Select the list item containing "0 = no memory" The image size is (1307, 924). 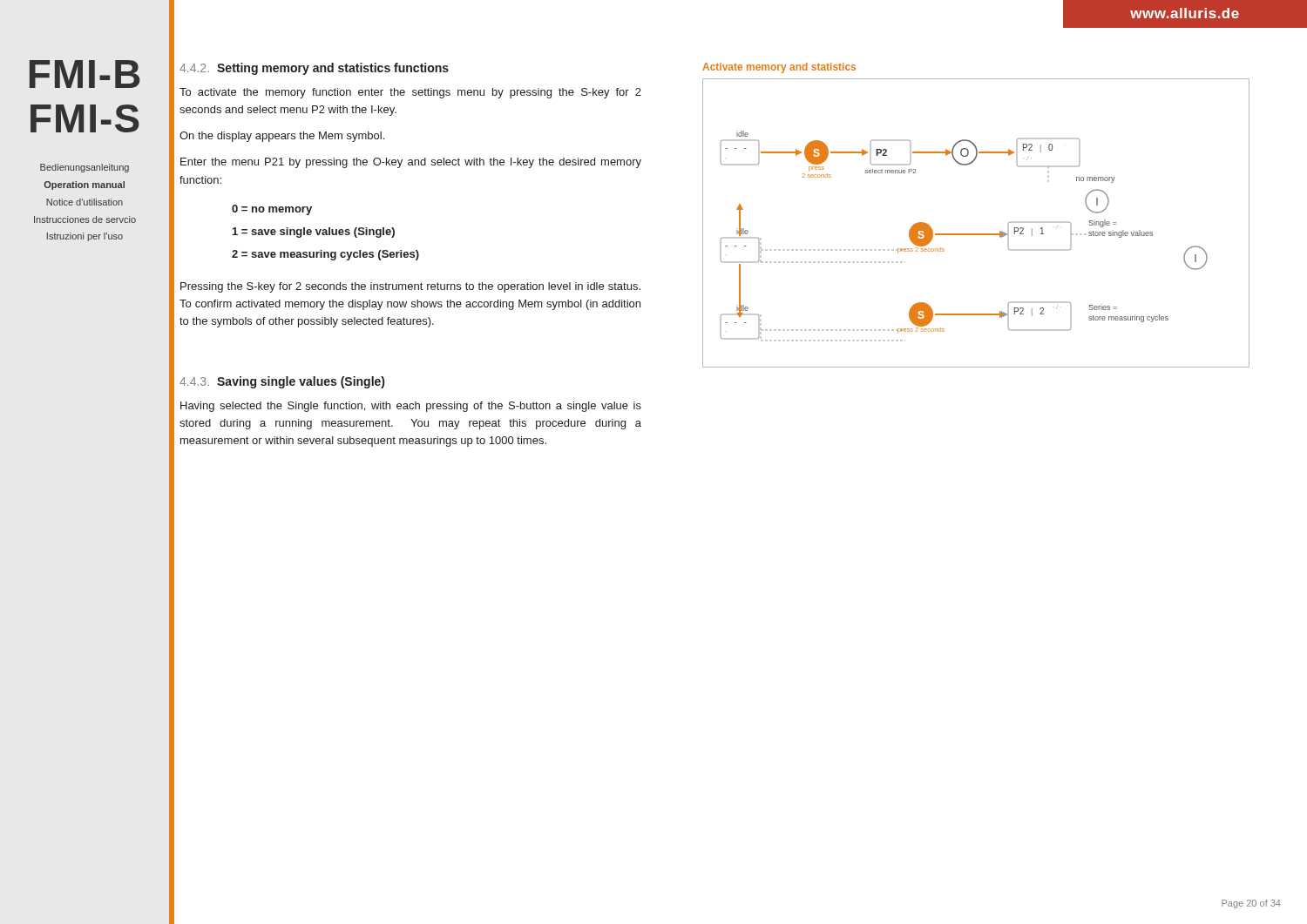(x=272, y=208)
